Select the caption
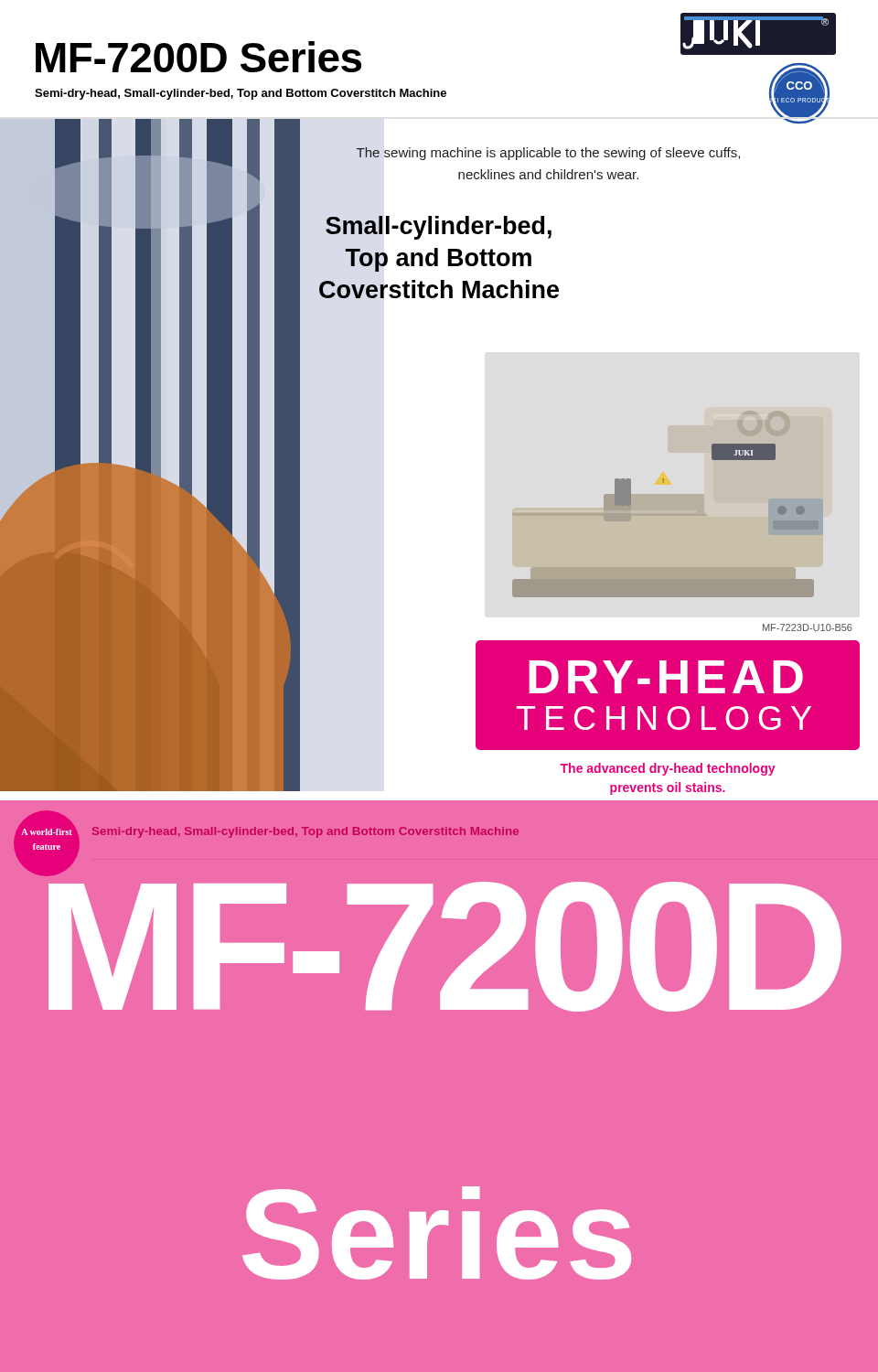The image size is (878, 1372). pyautogui.click(x=807, y=627)
